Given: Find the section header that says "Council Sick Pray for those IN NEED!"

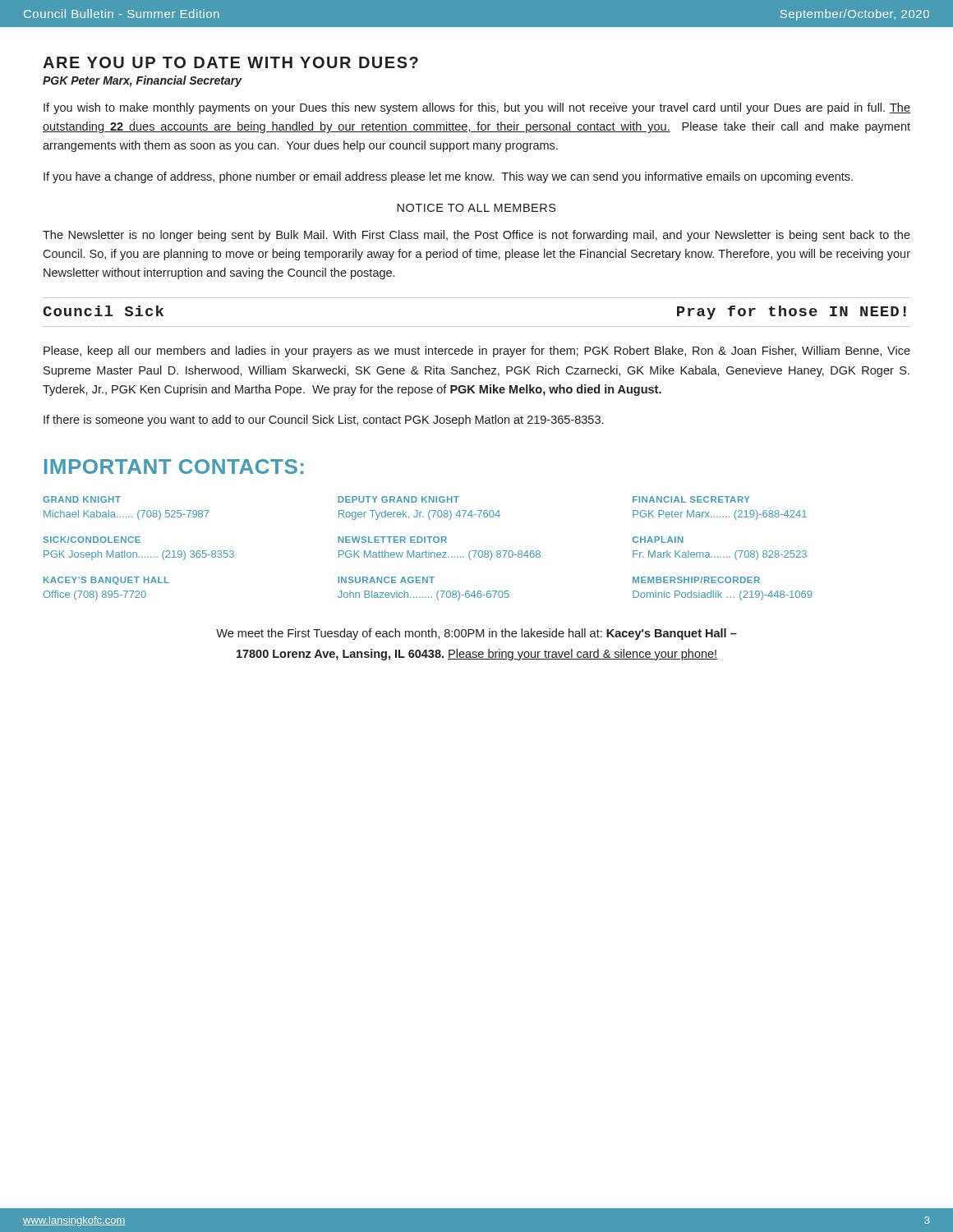Looking at the screenshot, I should pyautogui.click(x=98, y=313).
